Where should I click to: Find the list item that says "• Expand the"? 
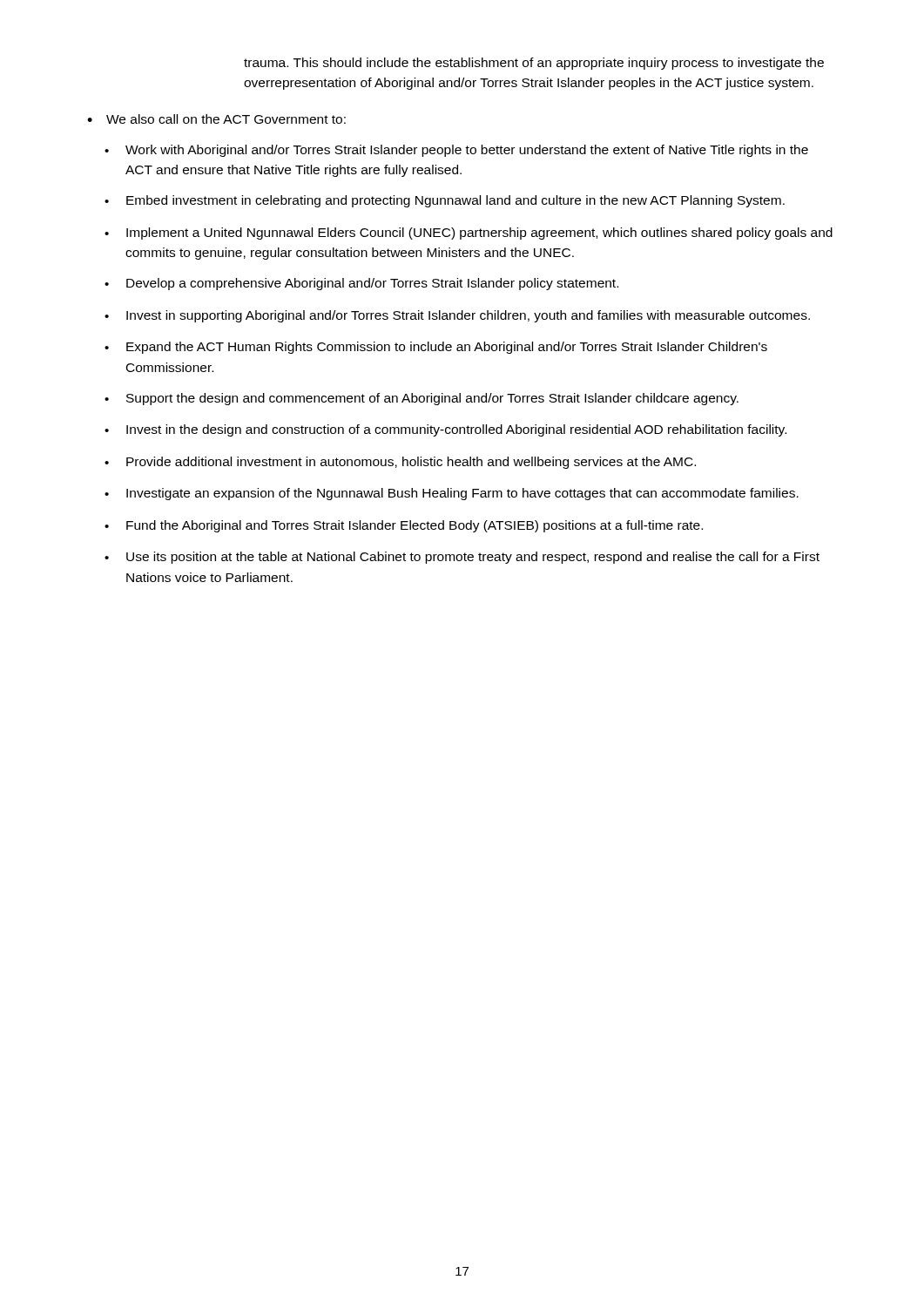pyautogui.click(x=471, y=357)
